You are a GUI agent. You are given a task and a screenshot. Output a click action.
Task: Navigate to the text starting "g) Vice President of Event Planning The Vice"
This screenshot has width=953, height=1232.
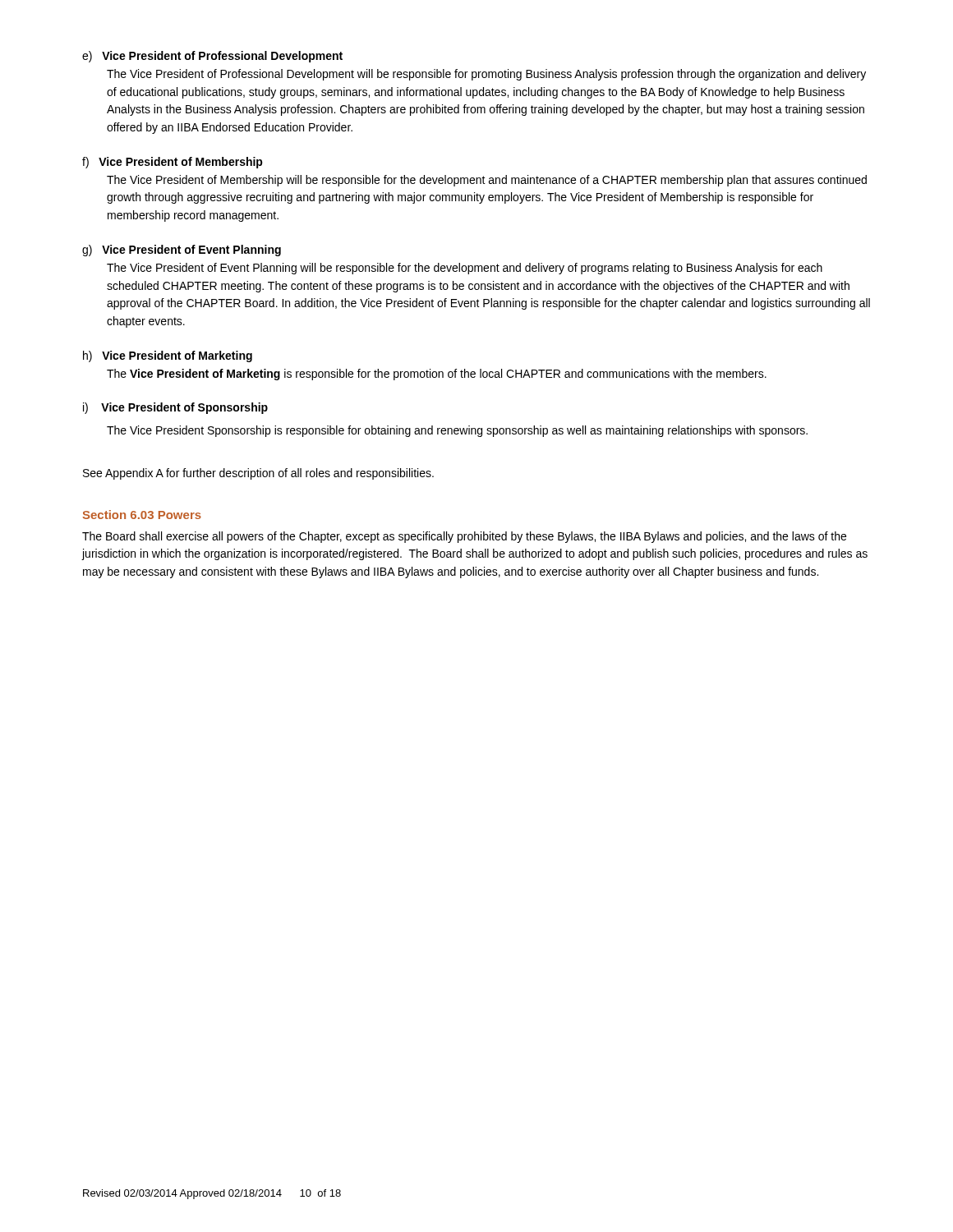(476, 287)
